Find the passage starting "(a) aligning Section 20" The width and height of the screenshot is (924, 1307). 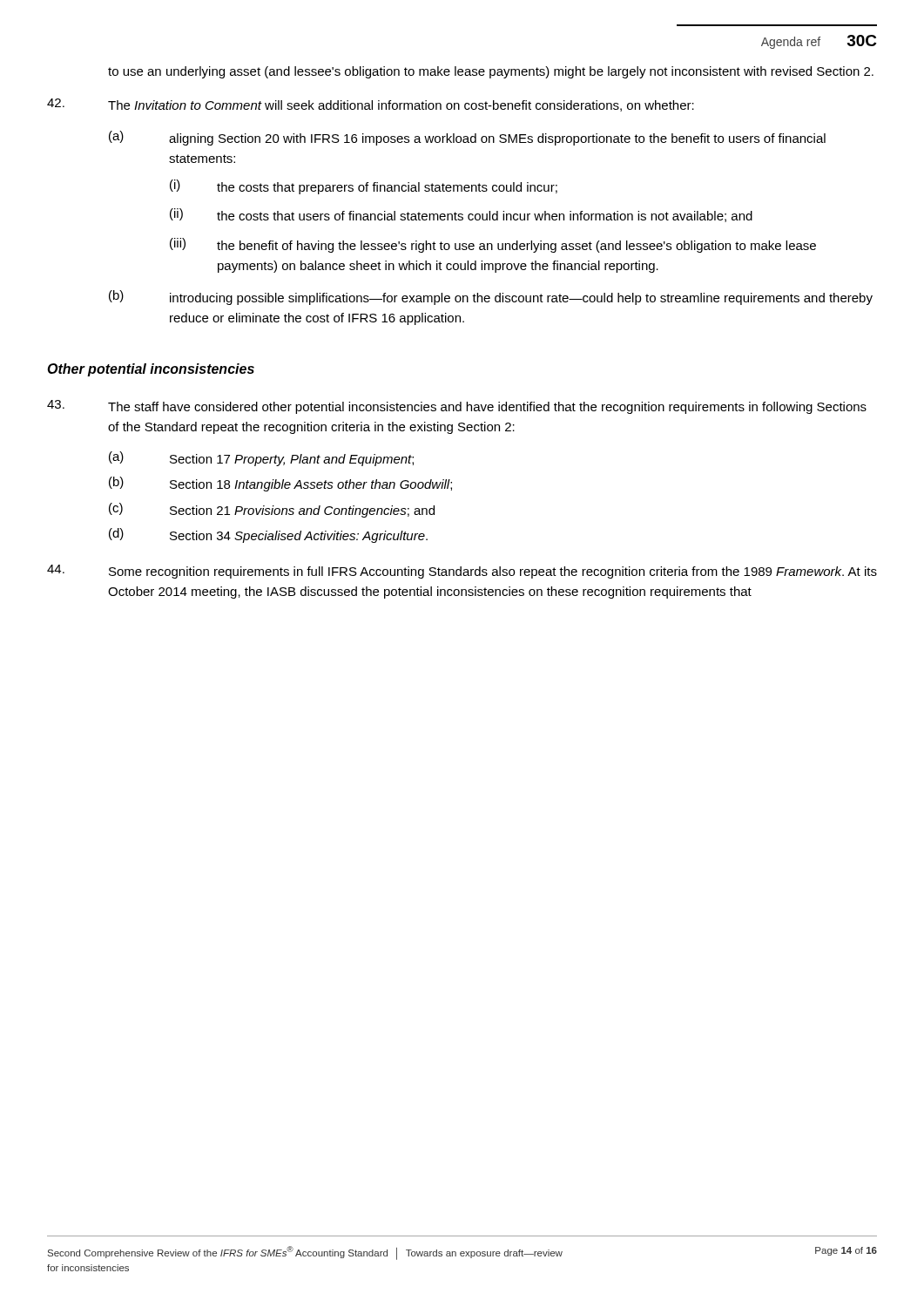pyautogui.click(x=492, y=148)
